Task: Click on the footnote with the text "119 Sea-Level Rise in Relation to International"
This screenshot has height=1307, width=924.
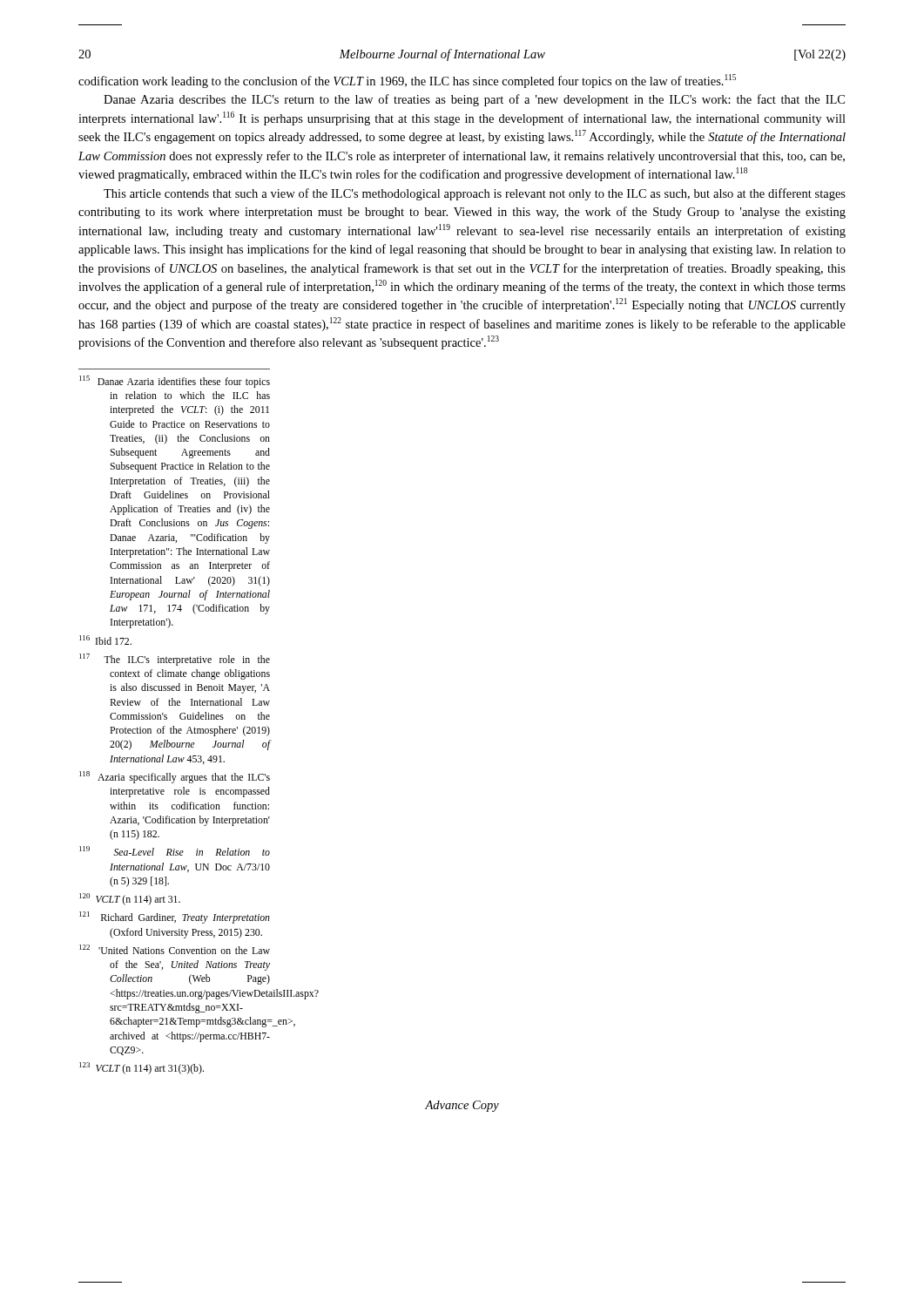Action: pyautogui.click(x=174, y=866)
